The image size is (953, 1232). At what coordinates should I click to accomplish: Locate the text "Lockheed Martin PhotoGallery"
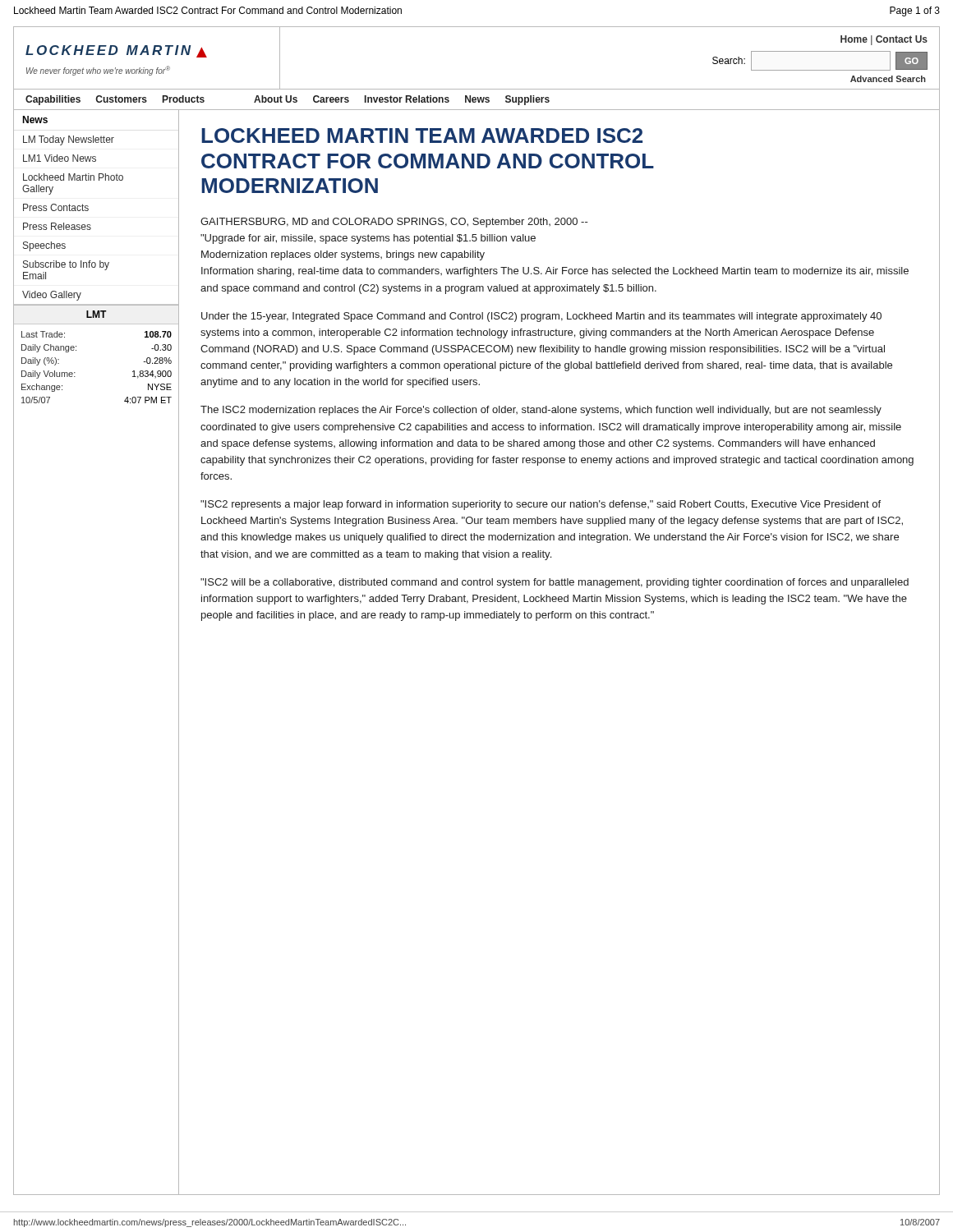(73, 183)
